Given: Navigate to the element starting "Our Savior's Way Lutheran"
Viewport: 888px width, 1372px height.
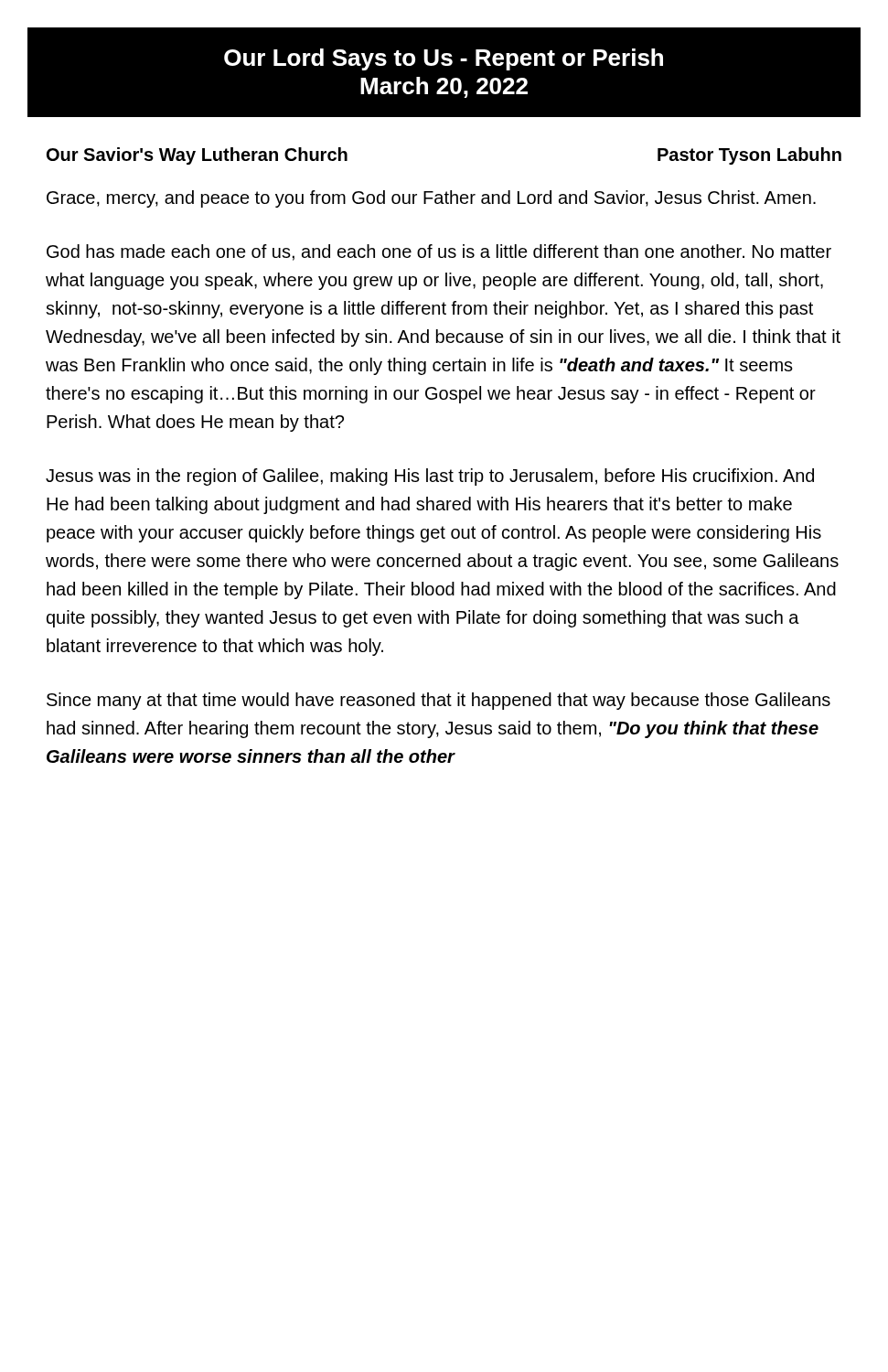Looking at the screenshot, I should (204, 156).
